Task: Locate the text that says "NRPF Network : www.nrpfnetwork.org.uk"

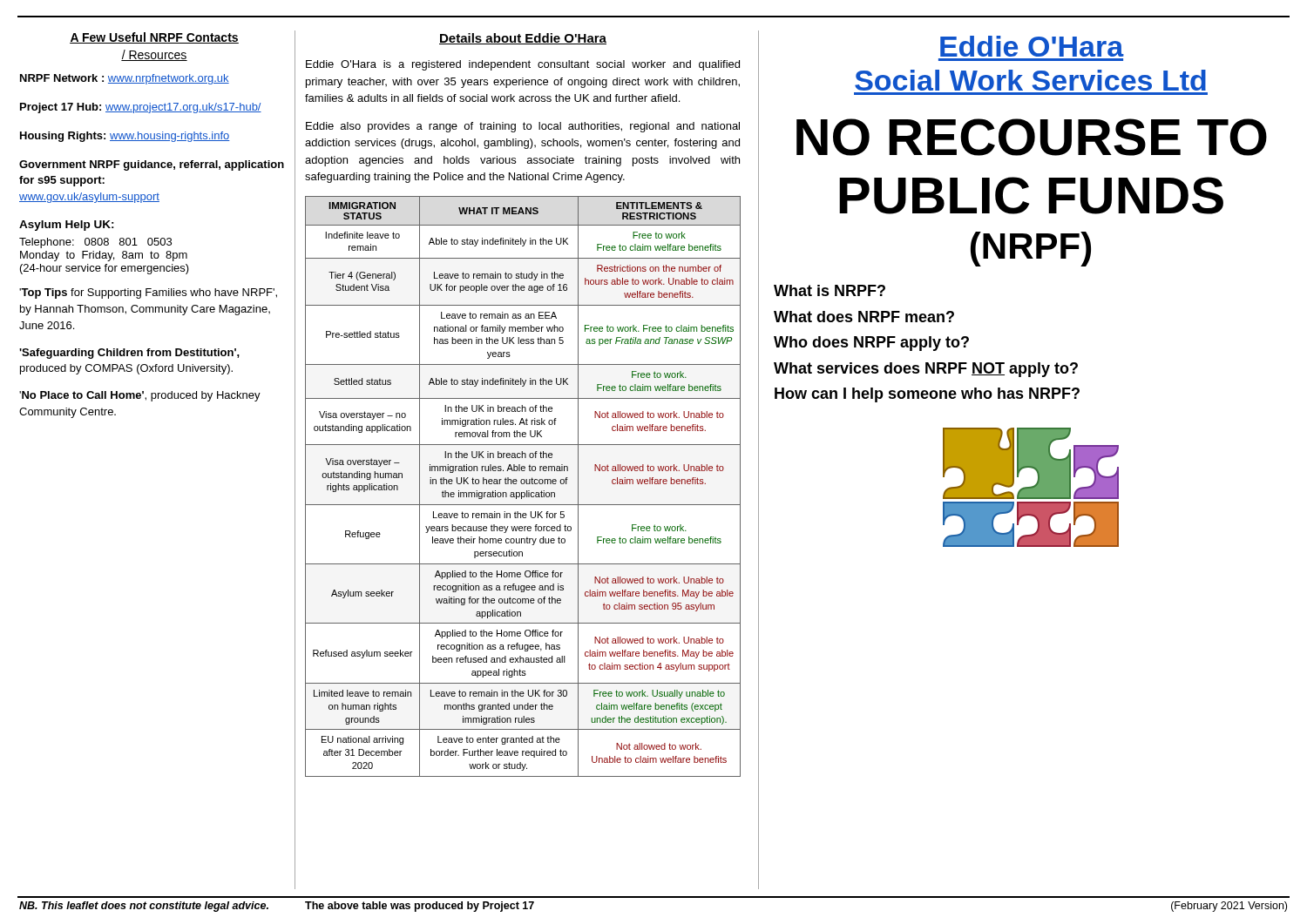Action: point(124,78)
